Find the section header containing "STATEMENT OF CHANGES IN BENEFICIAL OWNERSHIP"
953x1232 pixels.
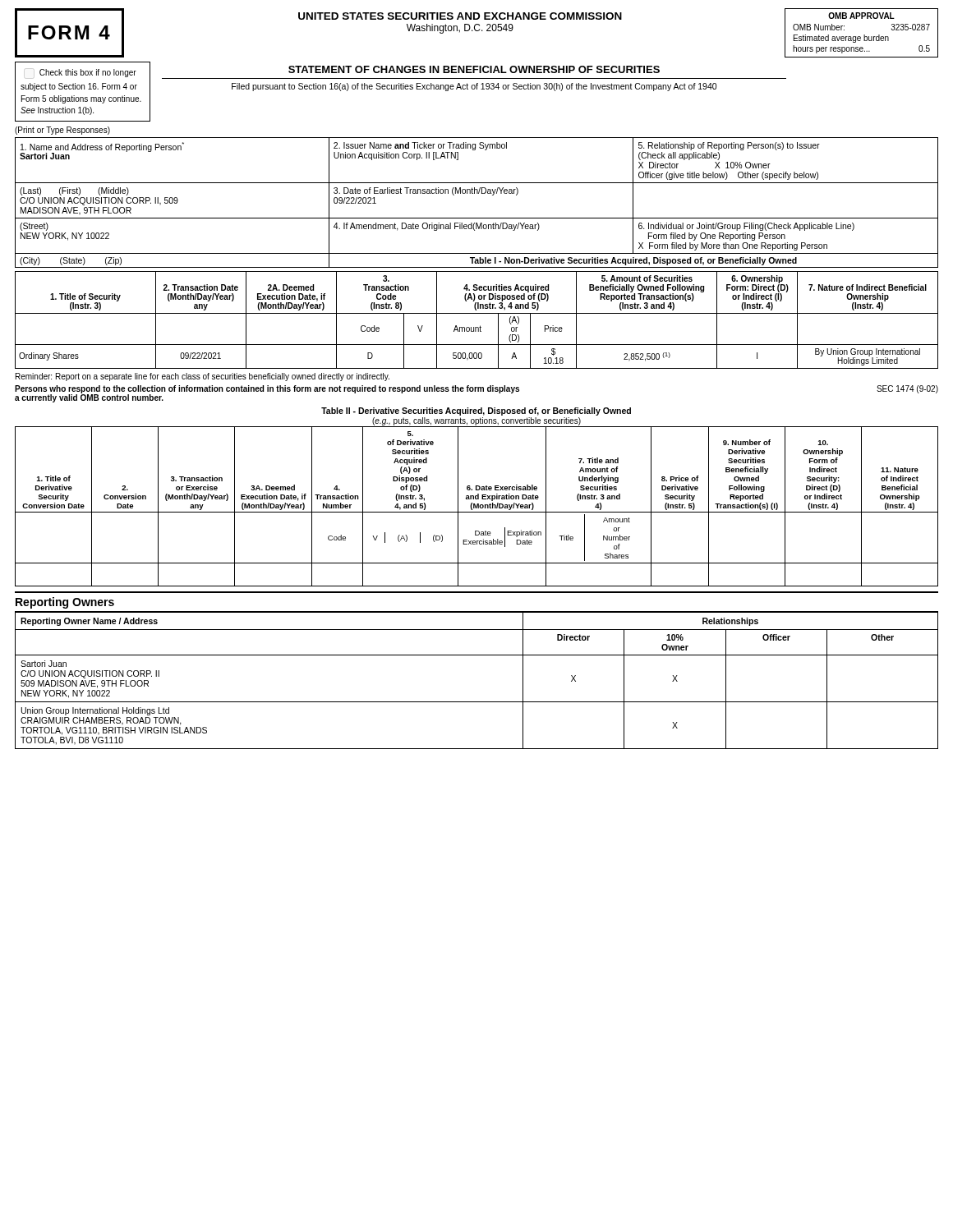tap(474, 77)
